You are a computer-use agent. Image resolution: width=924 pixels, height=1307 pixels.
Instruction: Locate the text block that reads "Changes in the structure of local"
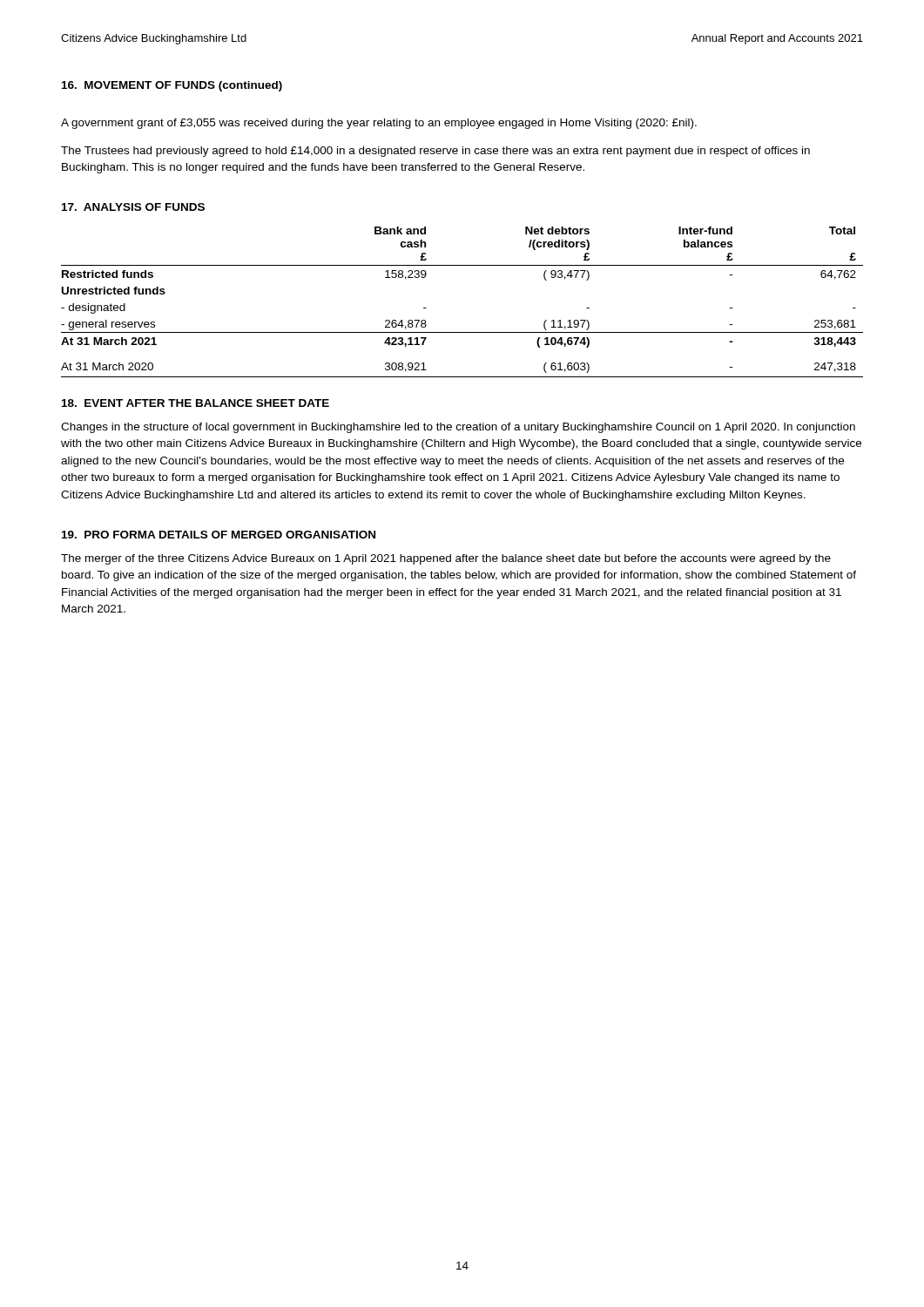tap(461, 460)
